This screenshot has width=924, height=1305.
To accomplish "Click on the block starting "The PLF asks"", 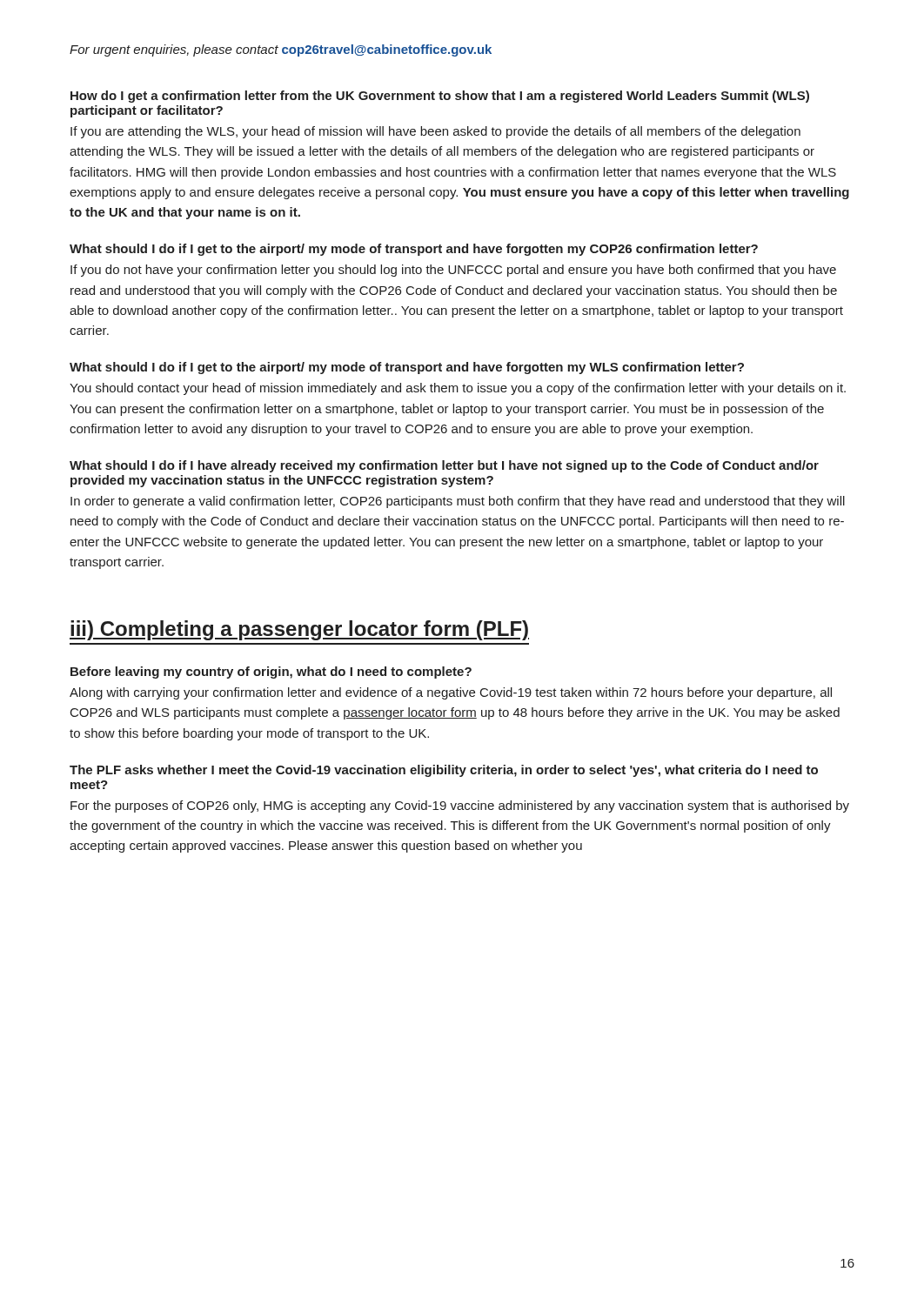I will pos(444,777).
